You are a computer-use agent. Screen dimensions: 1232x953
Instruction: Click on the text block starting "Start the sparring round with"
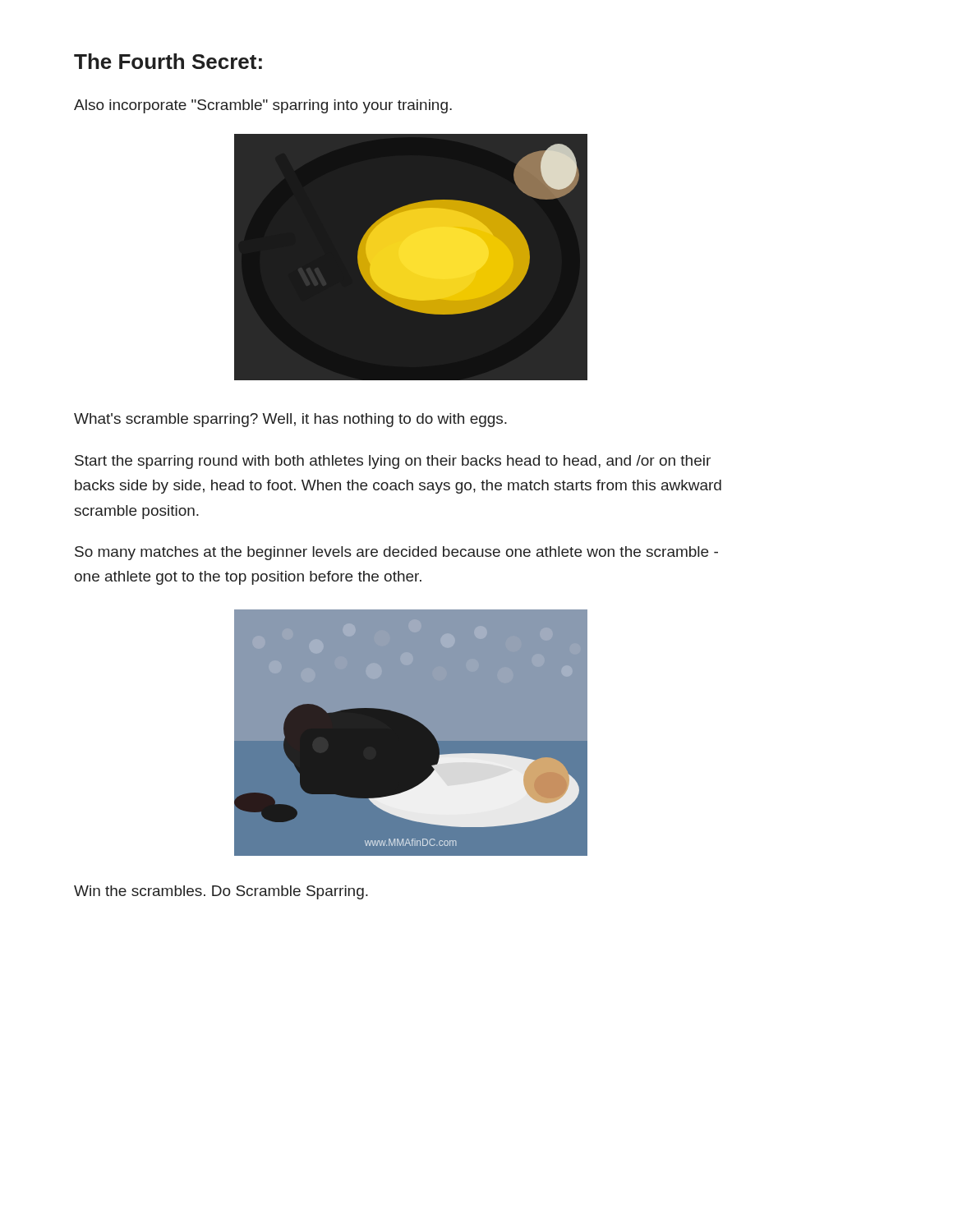pyautogui.click(x=398, y=485)
